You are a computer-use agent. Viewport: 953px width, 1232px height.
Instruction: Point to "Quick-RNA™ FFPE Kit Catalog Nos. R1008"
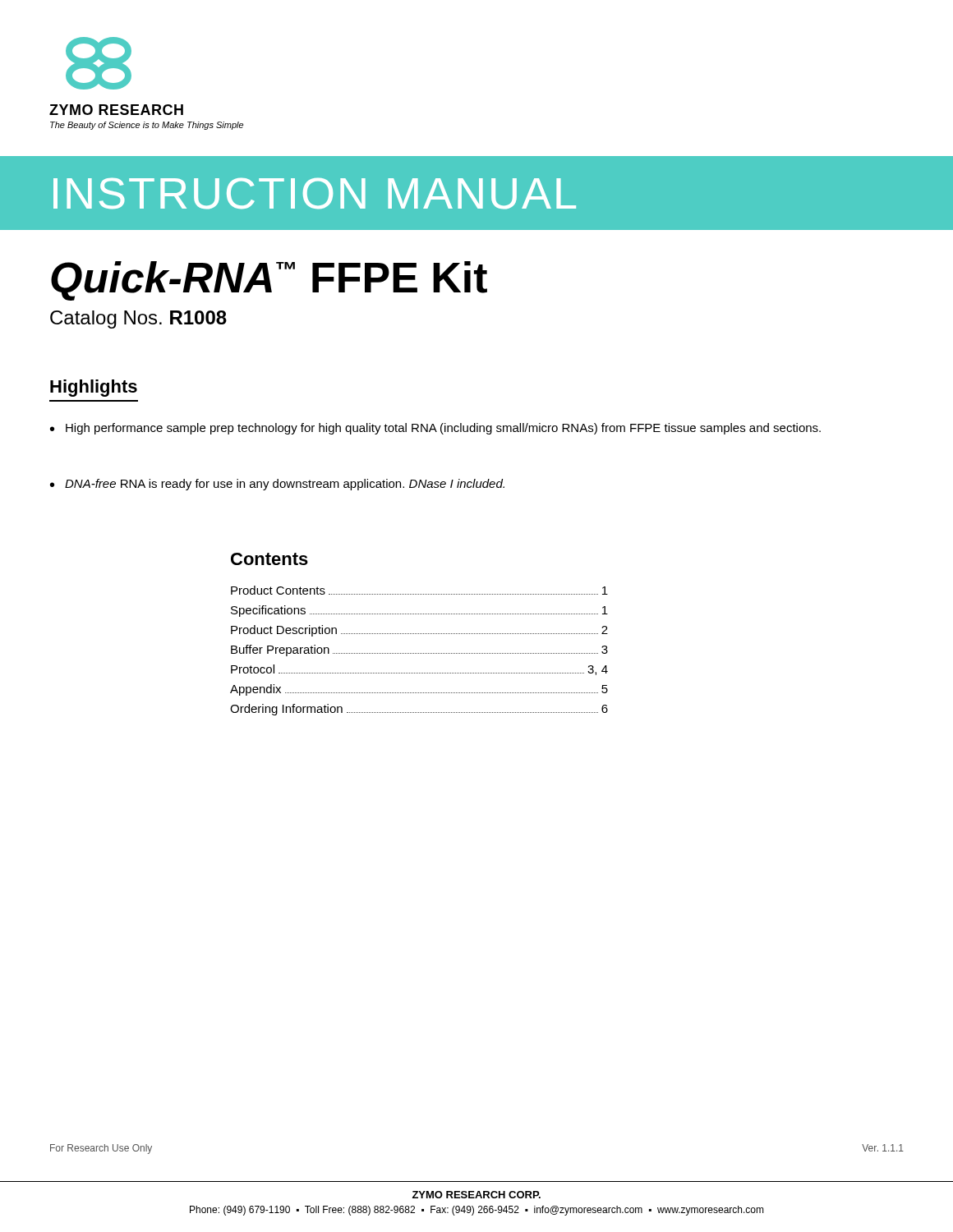pos(268,292)
